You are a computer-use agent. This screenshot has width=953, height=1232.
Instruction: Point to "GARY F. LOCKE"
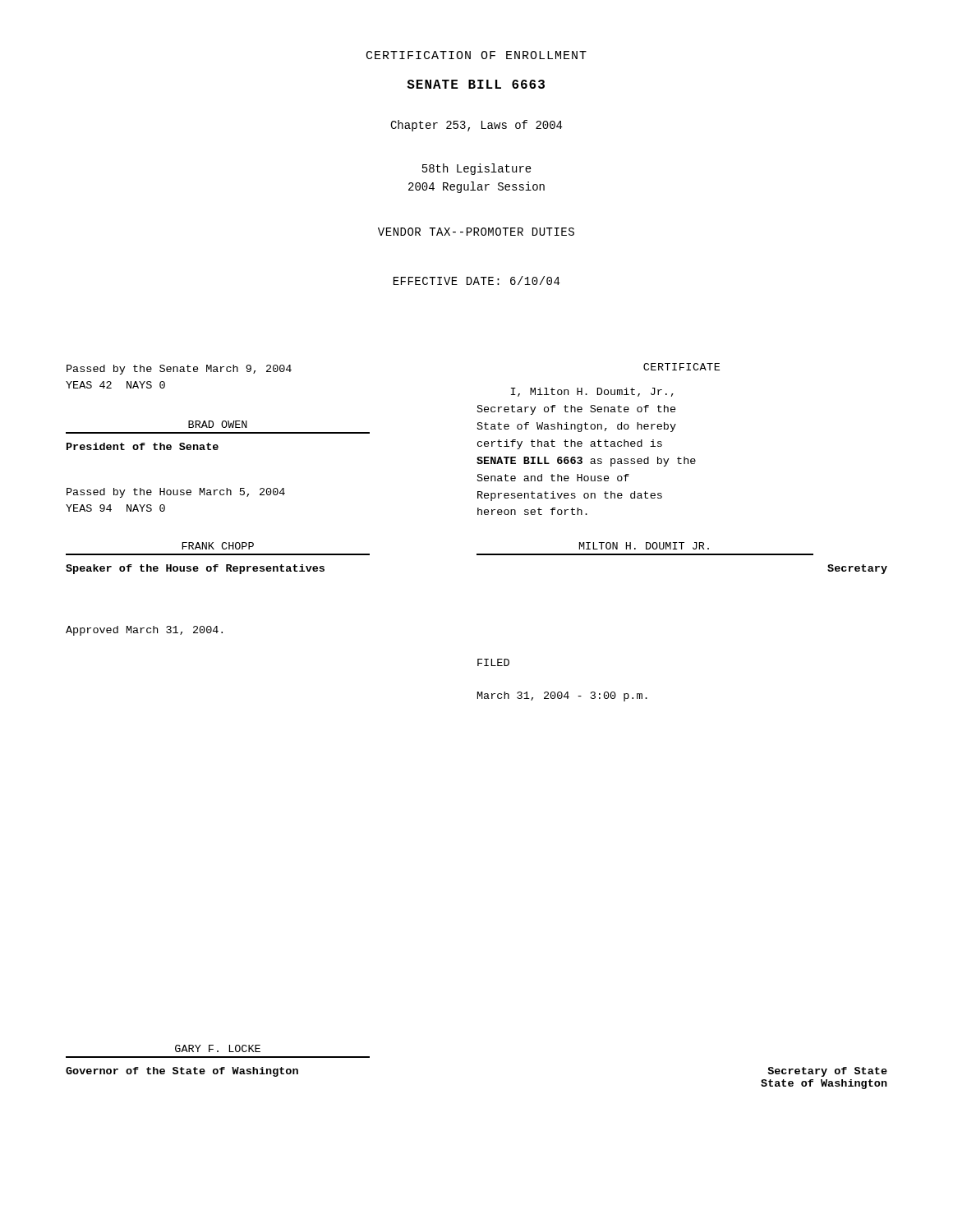218,1051
